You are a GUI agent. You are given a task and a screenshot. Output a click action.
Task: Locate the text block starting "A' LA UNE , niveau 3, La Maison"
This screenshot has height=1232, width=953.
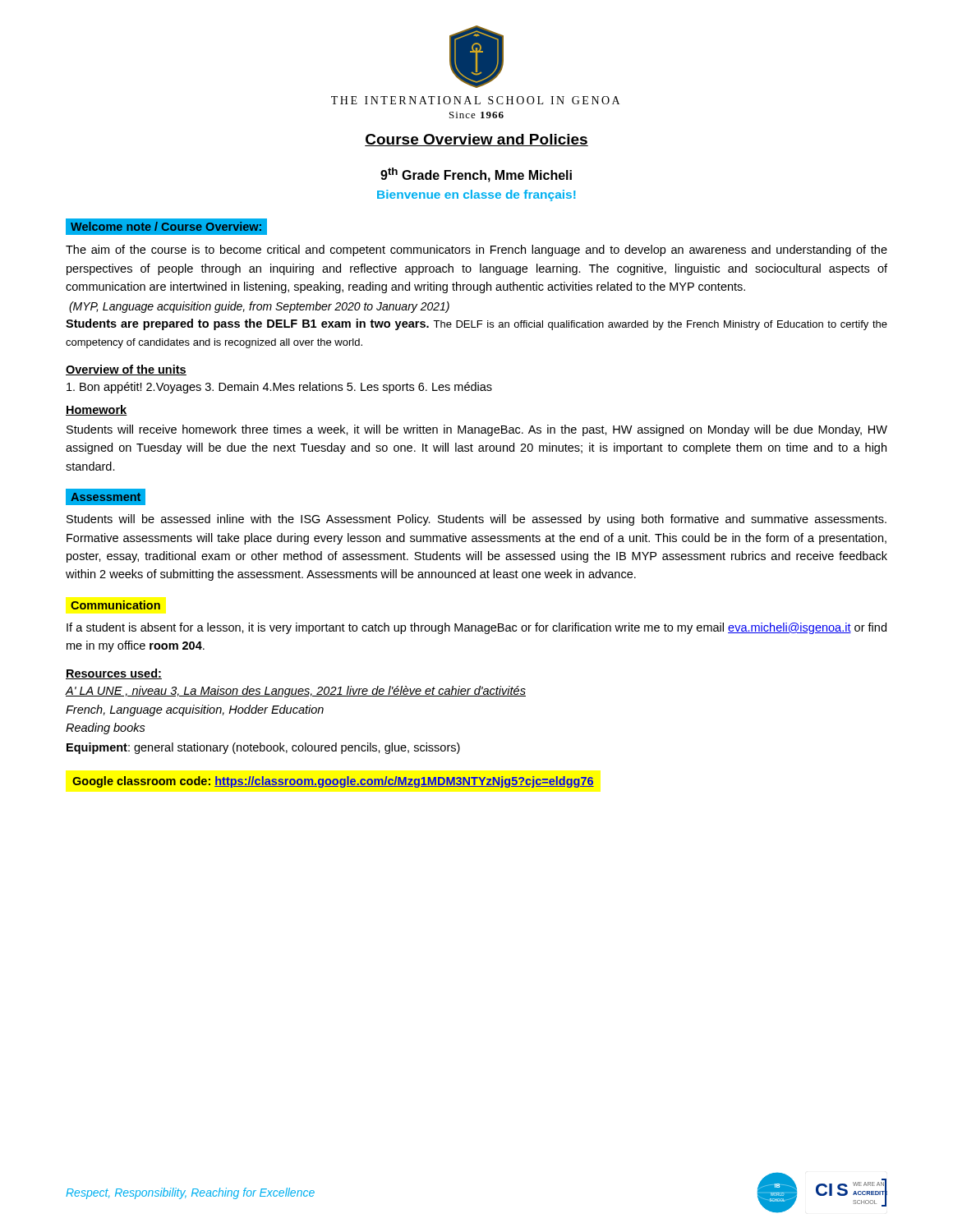coord(296,691)
